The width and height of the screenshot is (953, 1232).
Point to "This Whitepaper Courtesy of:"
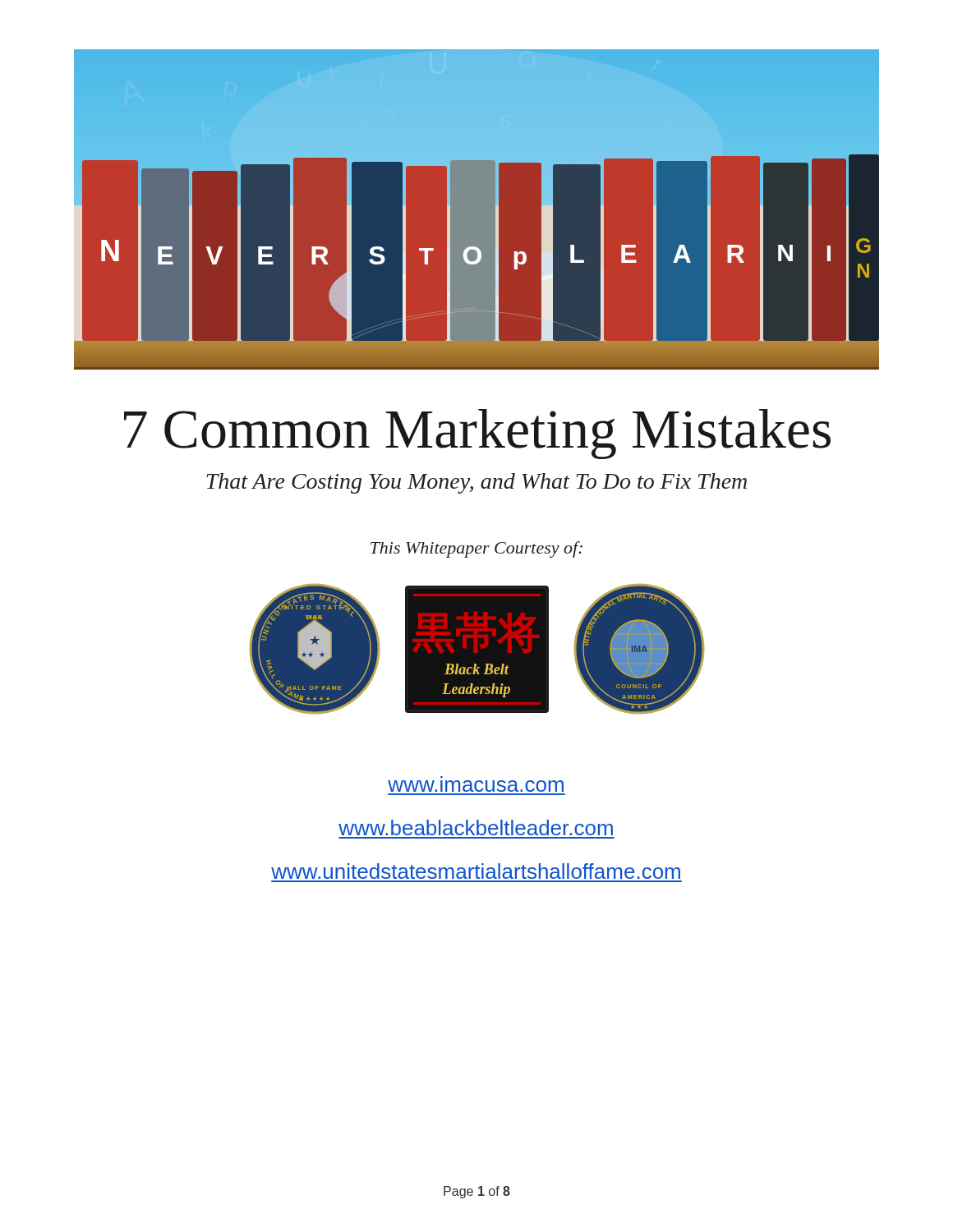tap(476, 548)
